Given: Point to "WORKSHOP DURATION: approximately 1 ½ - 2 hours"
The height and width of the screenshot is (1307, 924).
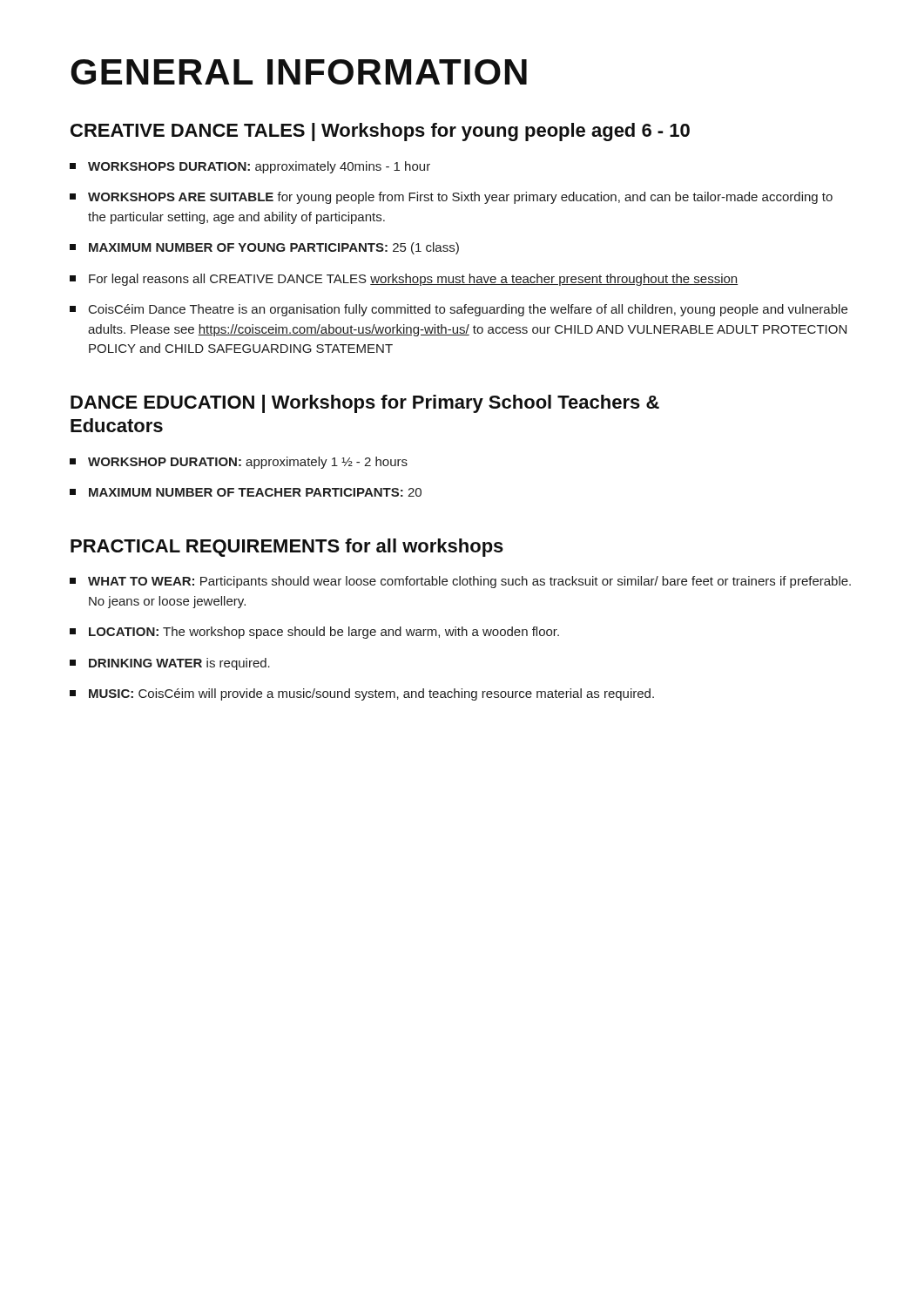Looking at the screenshot, I should (x=239, y=463).
